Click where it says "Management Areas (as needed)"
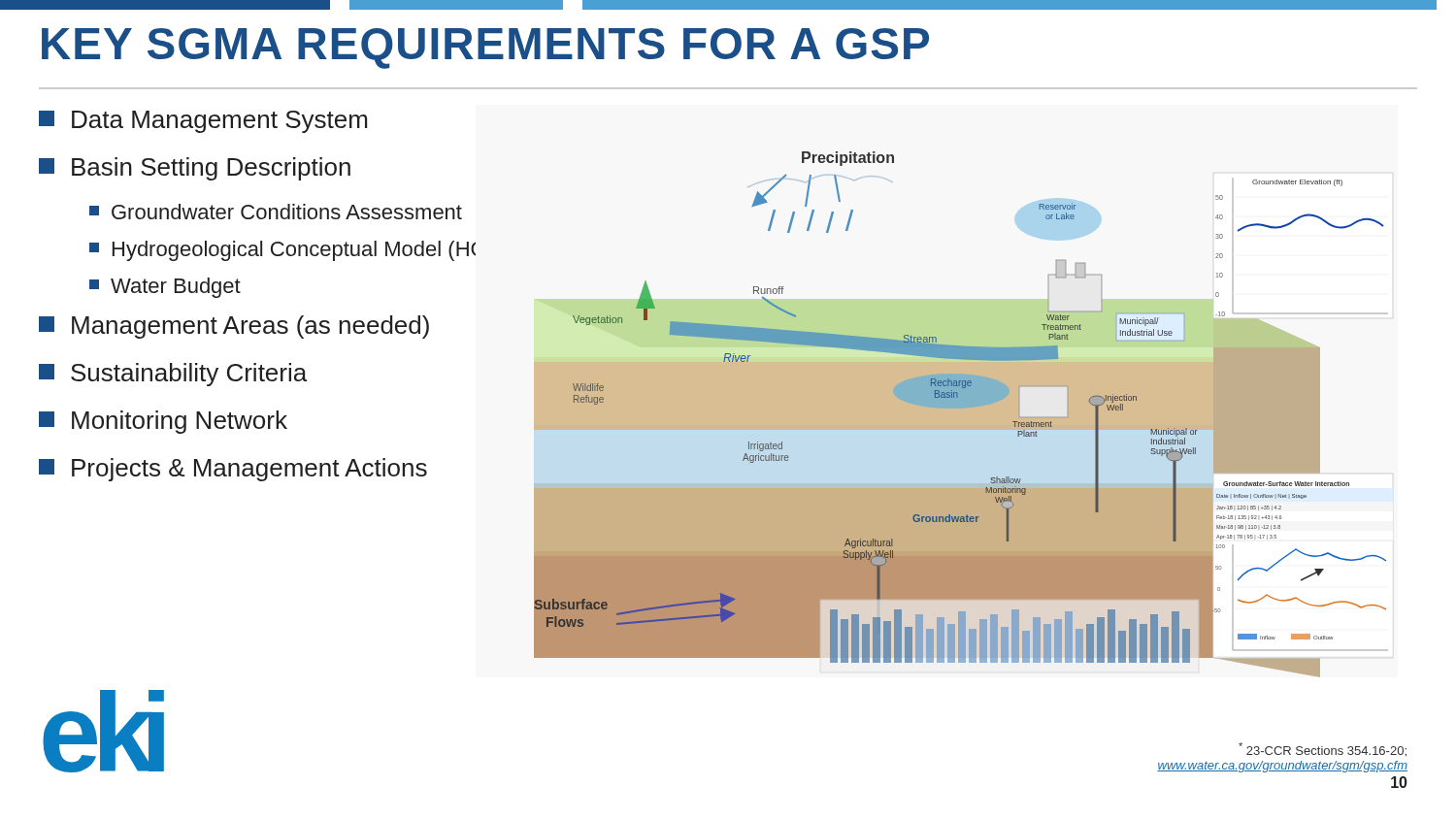This screenshot has width=1456, height=819. tap(235, 326)
